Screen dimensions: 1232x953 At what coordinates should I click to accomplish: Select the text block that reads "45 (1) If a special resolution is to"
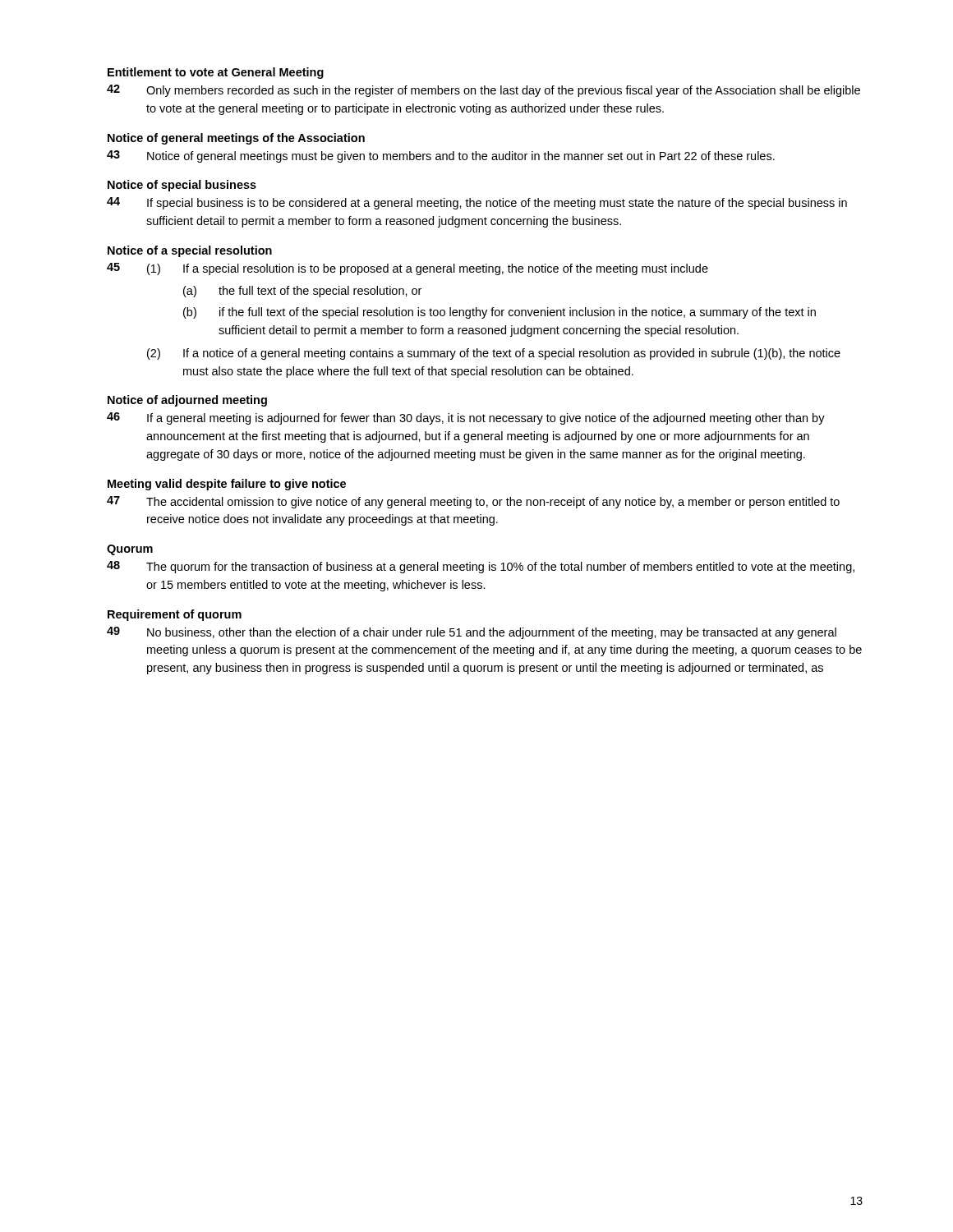click(485, 320)
